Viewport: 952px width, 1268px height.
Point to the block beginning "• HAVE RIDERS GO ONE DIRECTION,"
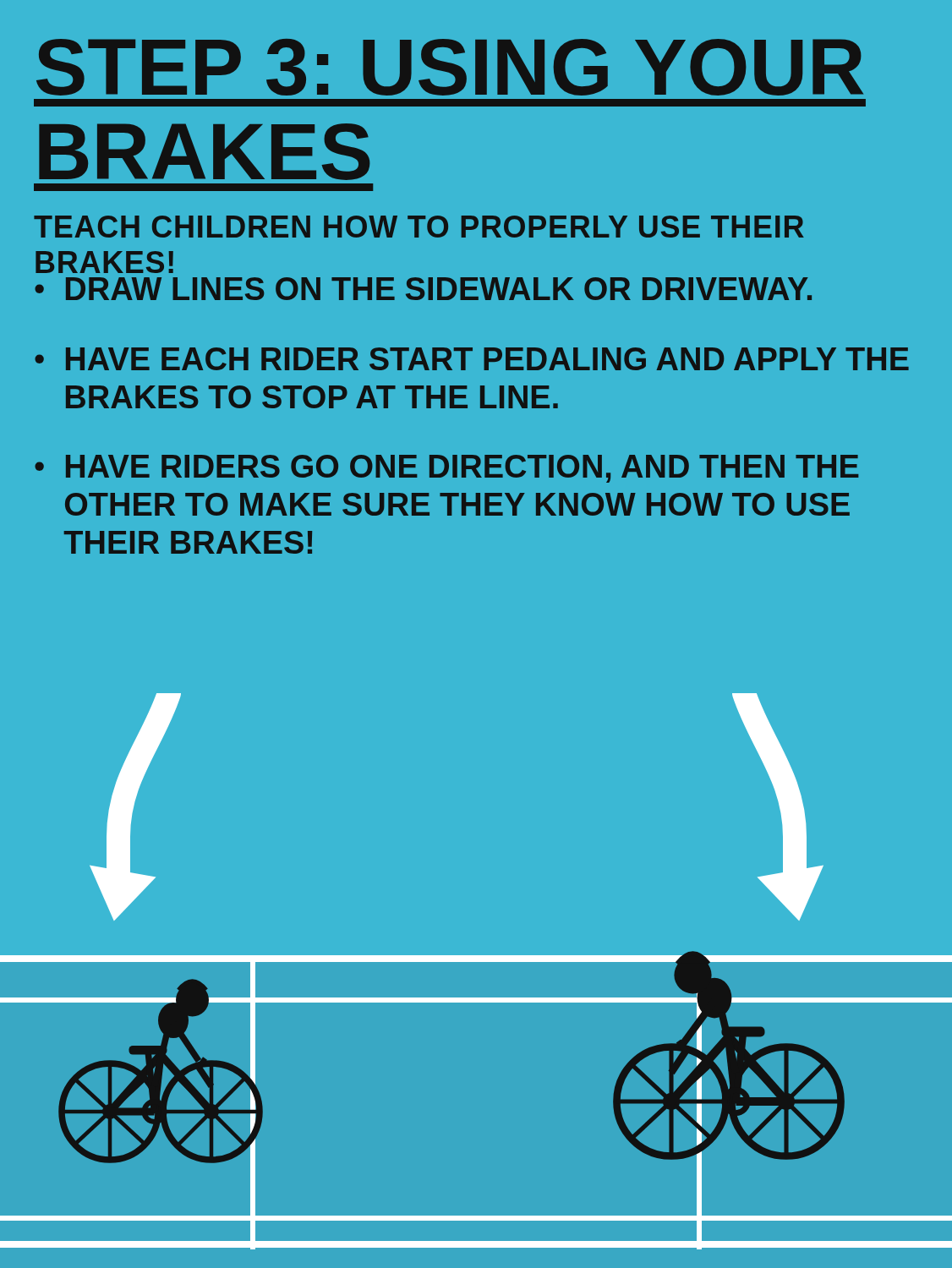coord(476,505)
